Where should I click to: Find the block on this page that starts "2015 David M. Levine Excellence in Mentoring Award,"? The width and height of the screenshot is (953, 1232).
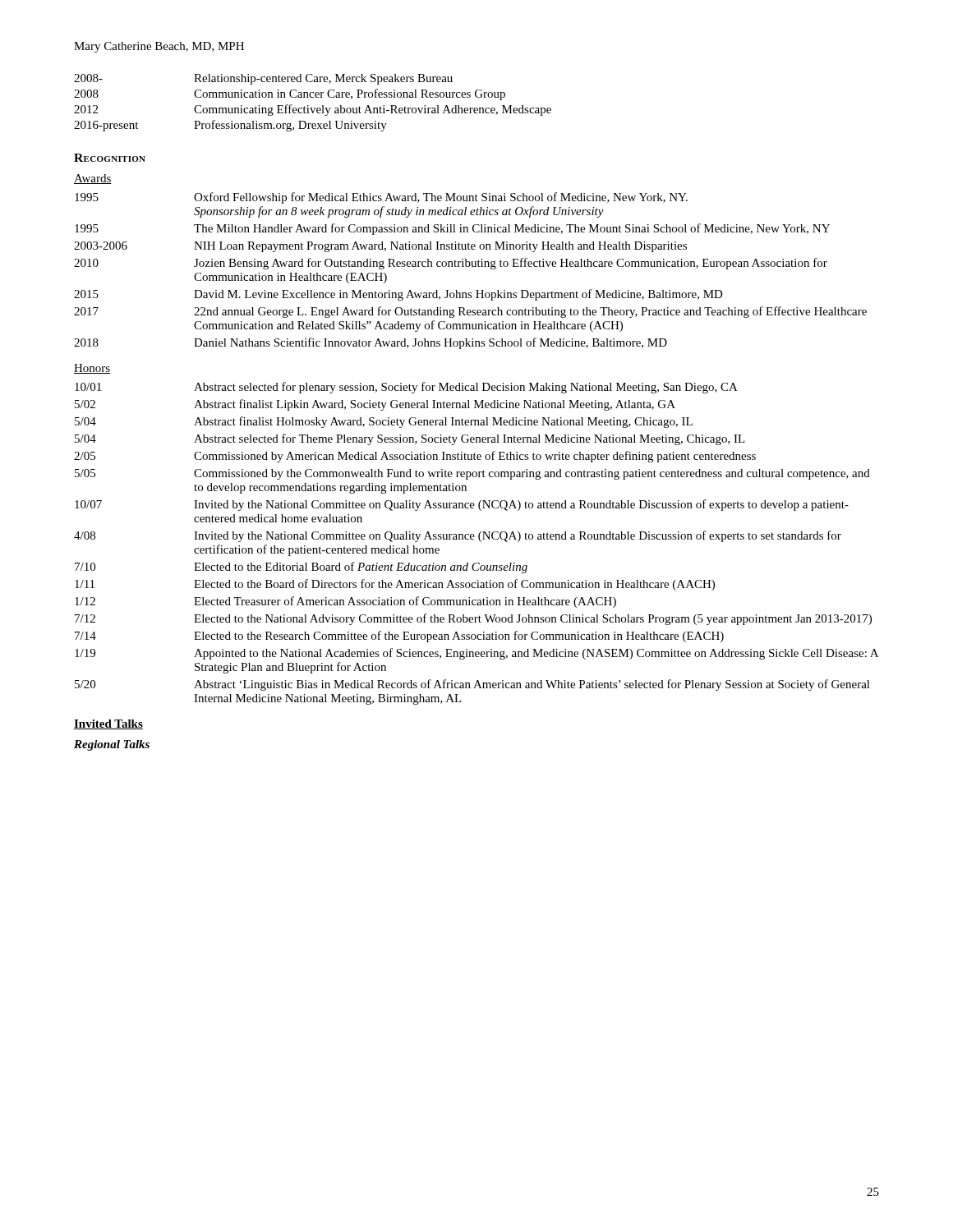click(x=476, y=294)
